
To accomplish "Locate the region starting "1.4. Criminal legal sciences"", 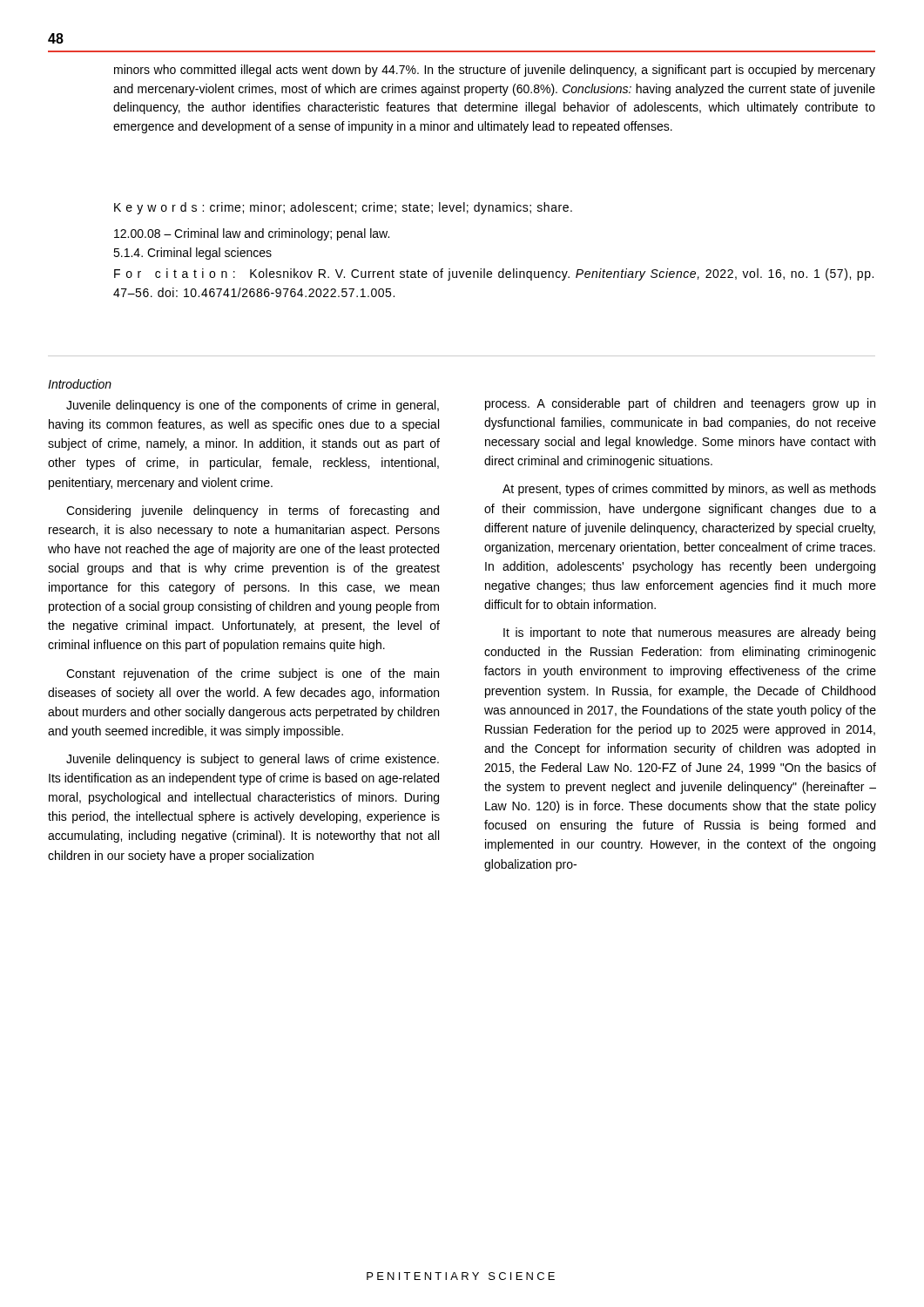I will click(x=193, y=253).
